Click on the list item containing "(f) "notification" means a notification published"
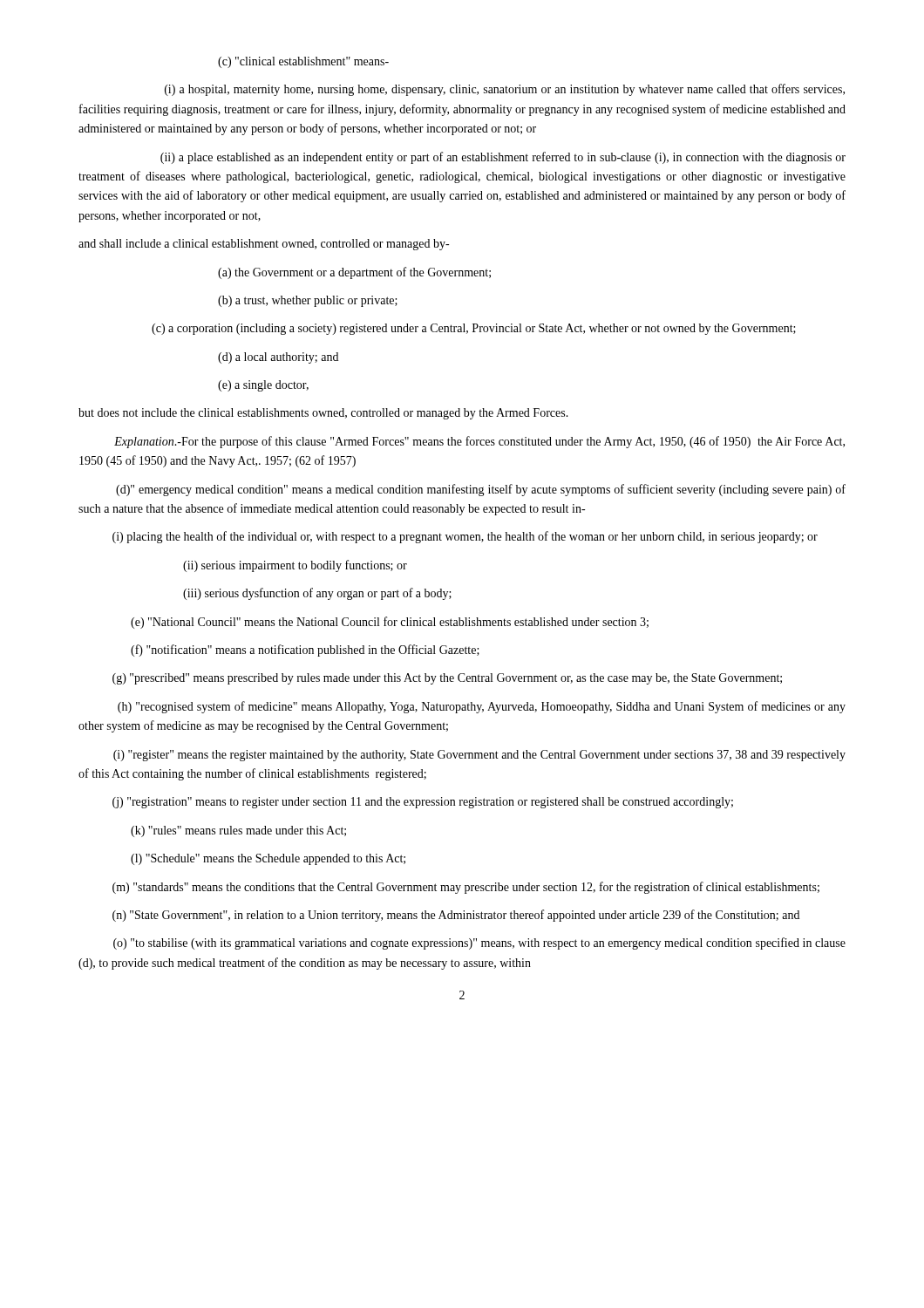 (305, 650)
